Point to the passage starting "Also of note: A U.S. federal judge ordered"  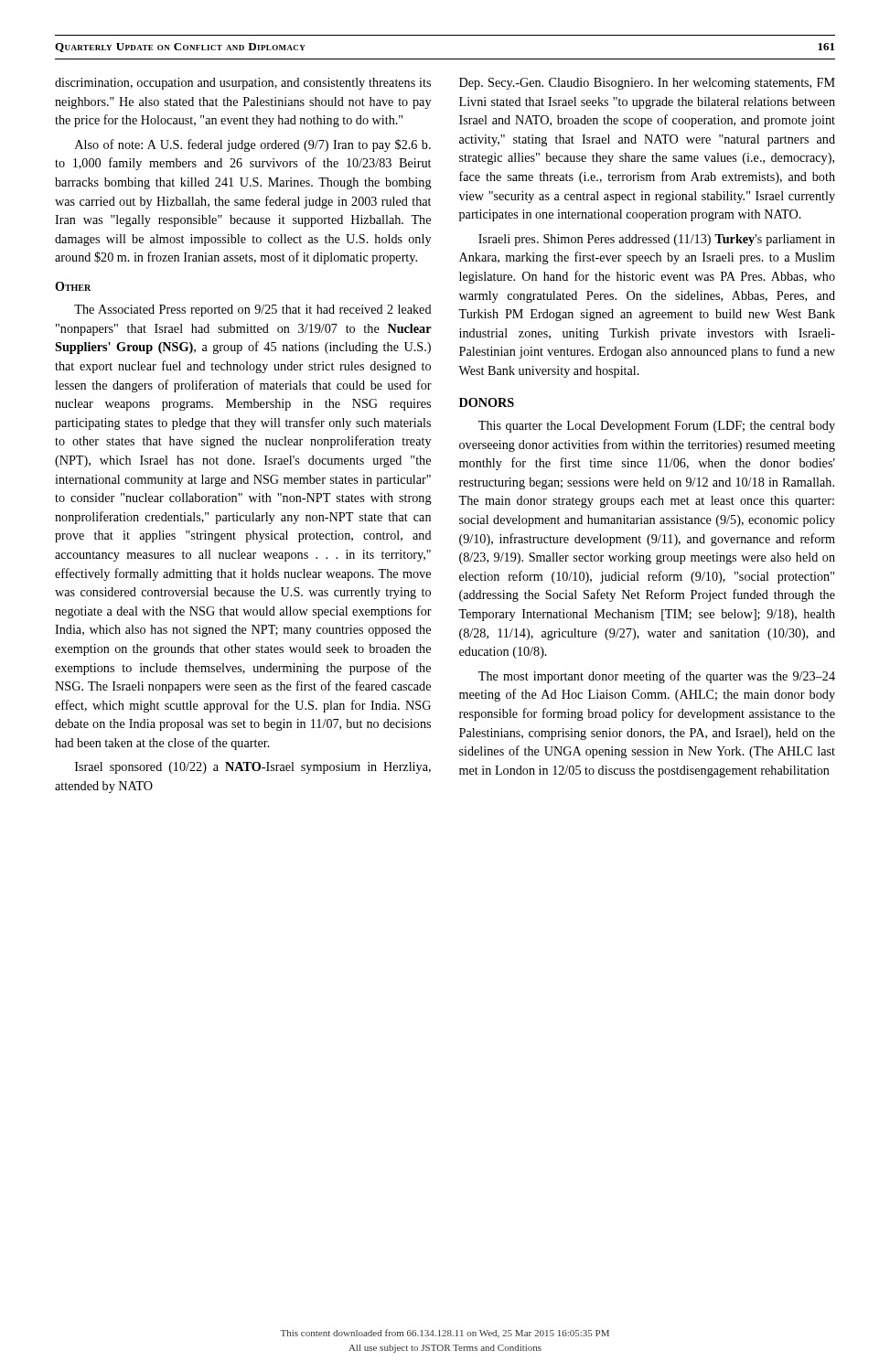point(243,201)
